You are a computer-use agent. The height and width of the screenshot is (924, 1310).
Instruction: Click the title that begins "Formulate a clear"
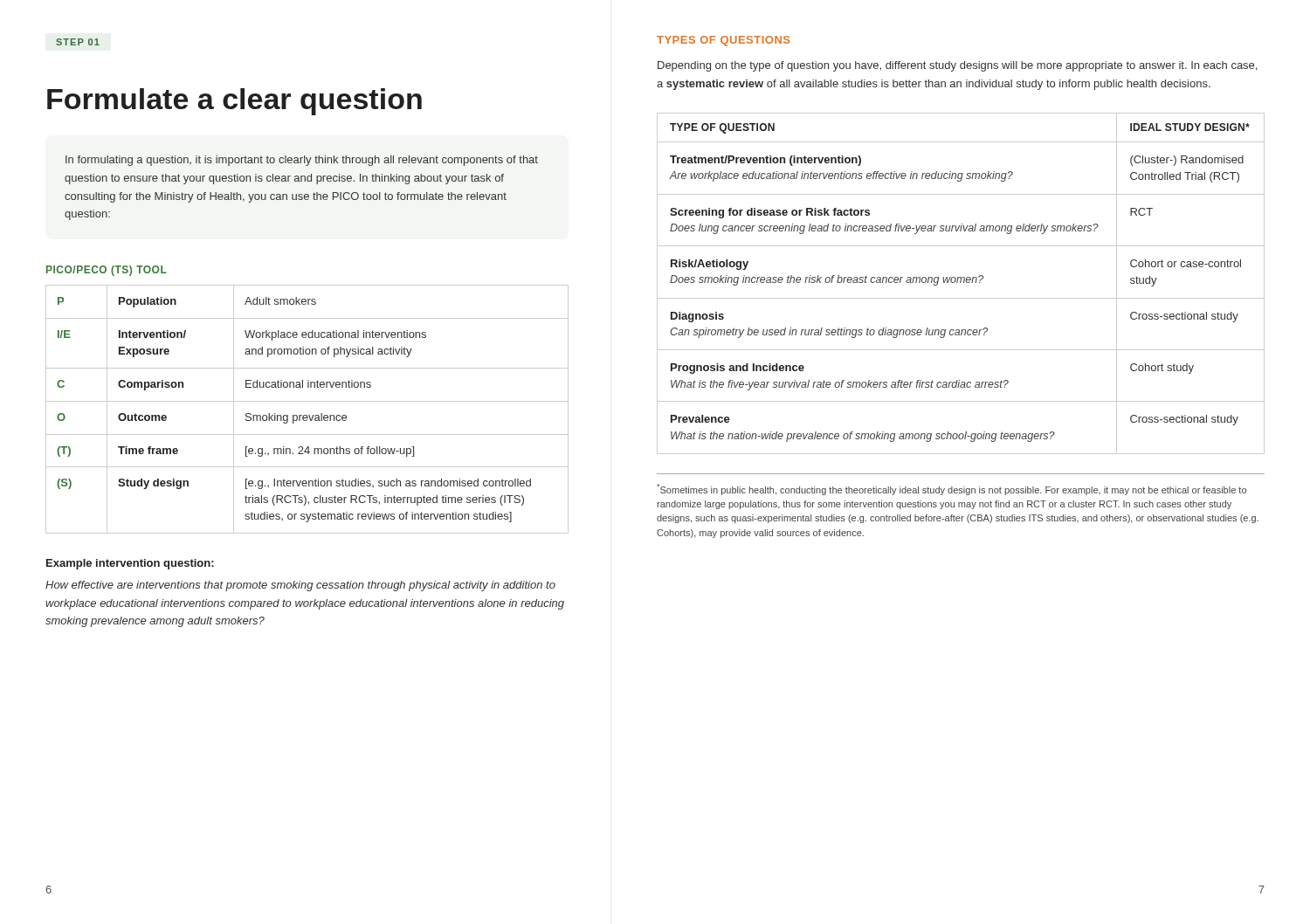(307, 99)
